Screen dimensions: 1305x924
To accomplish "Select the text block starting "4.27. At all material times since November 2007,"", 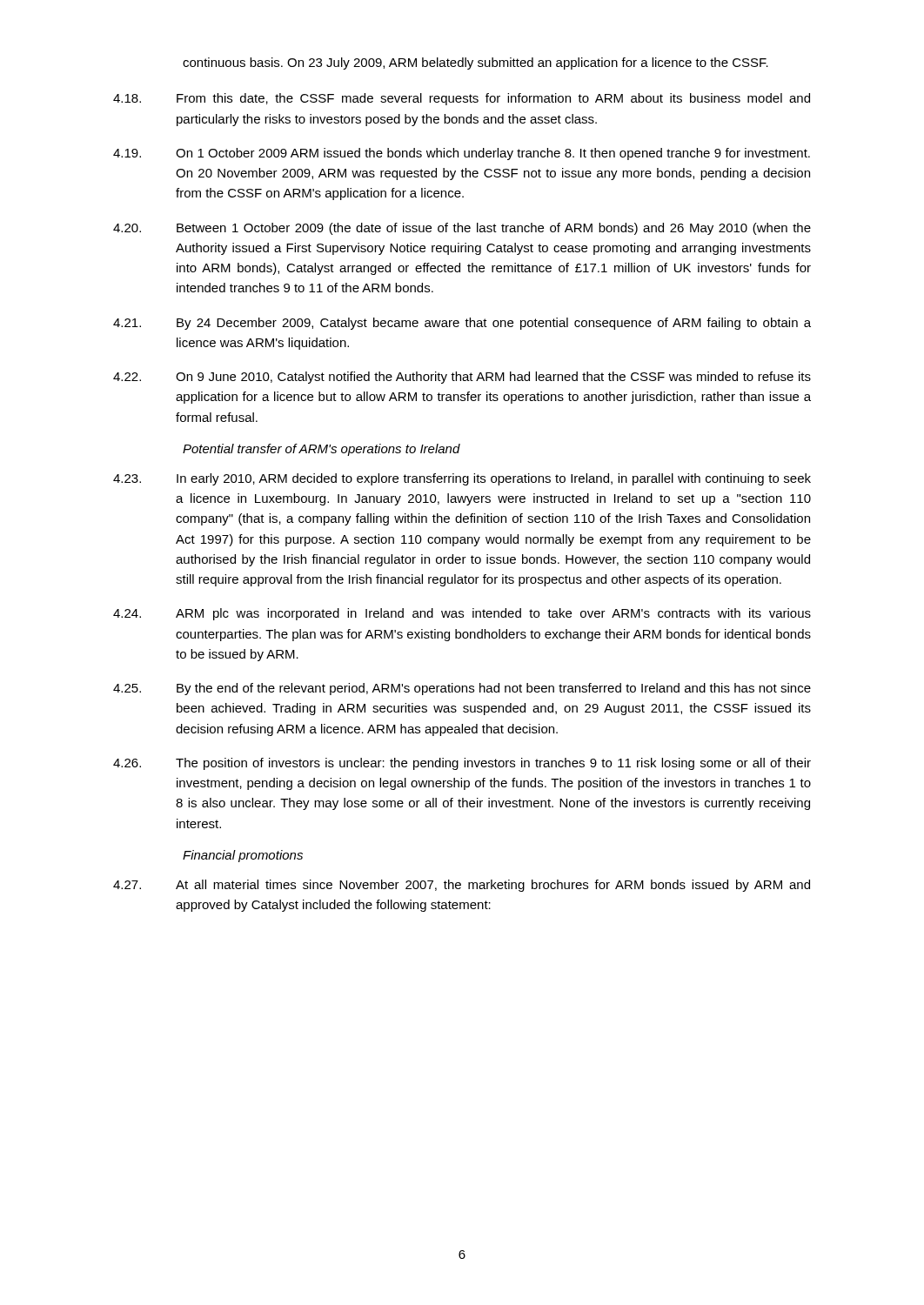I will click(x=462, y=894).
